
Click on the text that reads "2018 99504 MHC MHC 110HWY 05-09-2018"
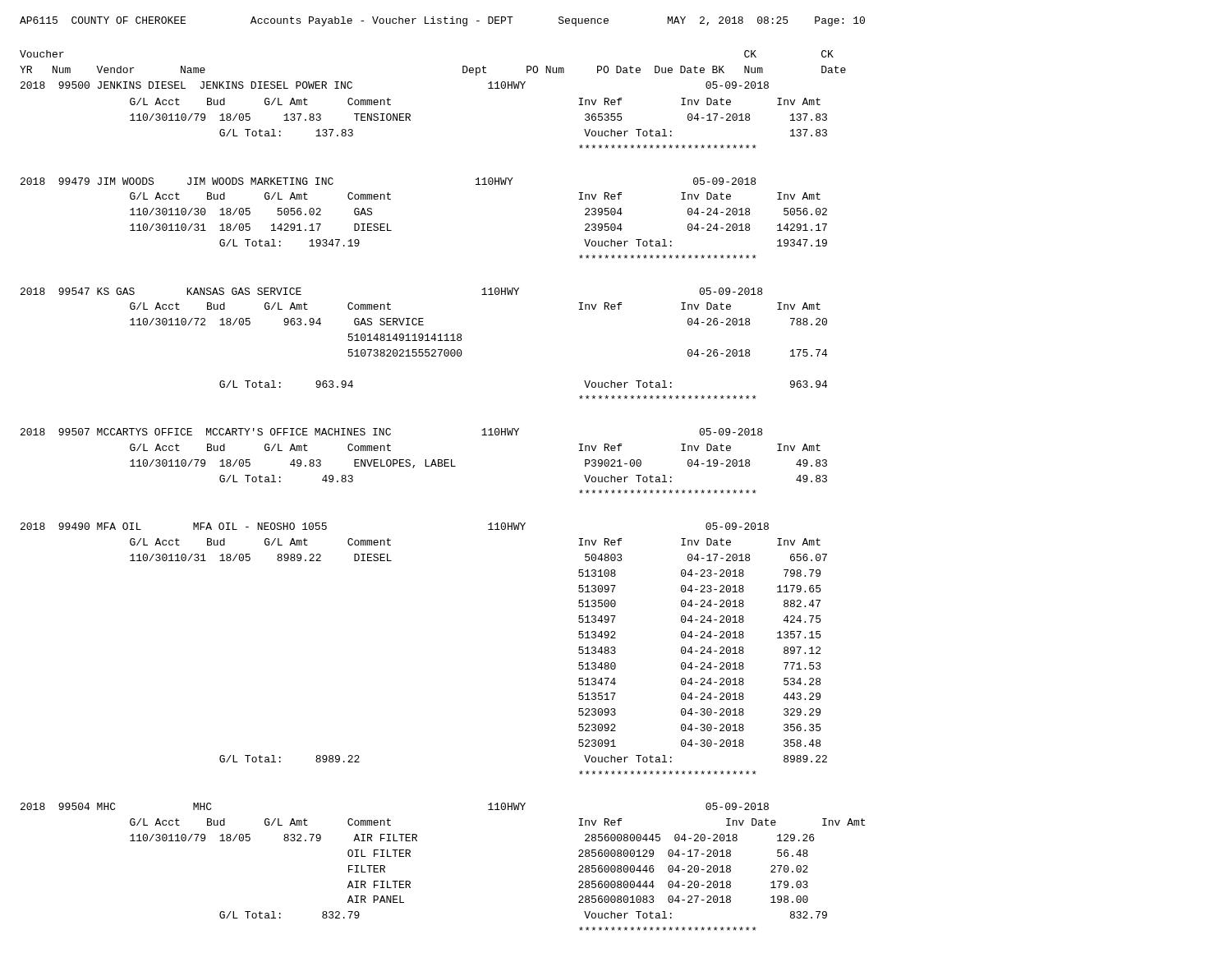tap(36, 806)
